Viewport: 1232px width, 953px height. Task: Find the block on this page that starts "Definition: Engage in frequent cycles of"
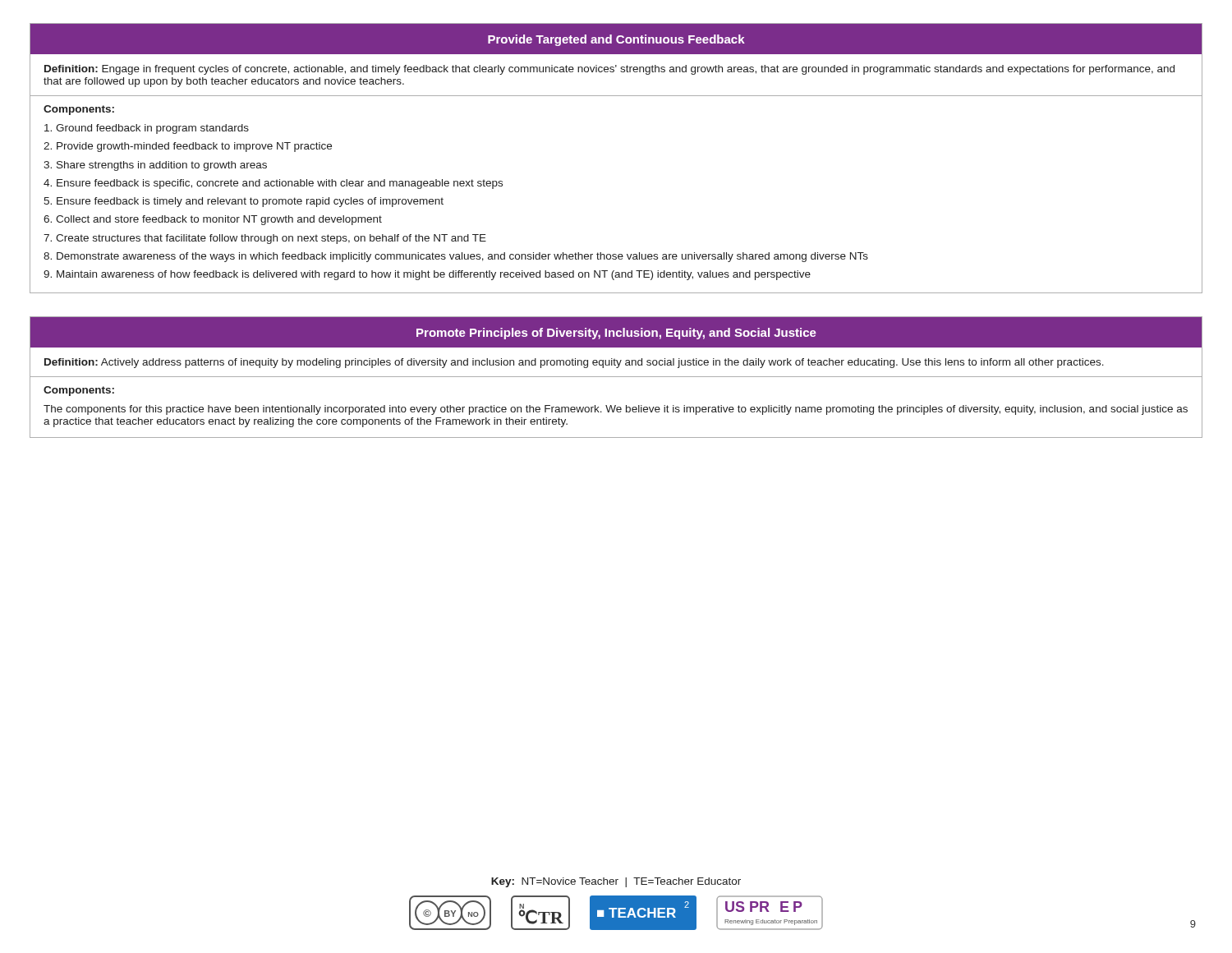pyautogui.click(x=609, y=75)
